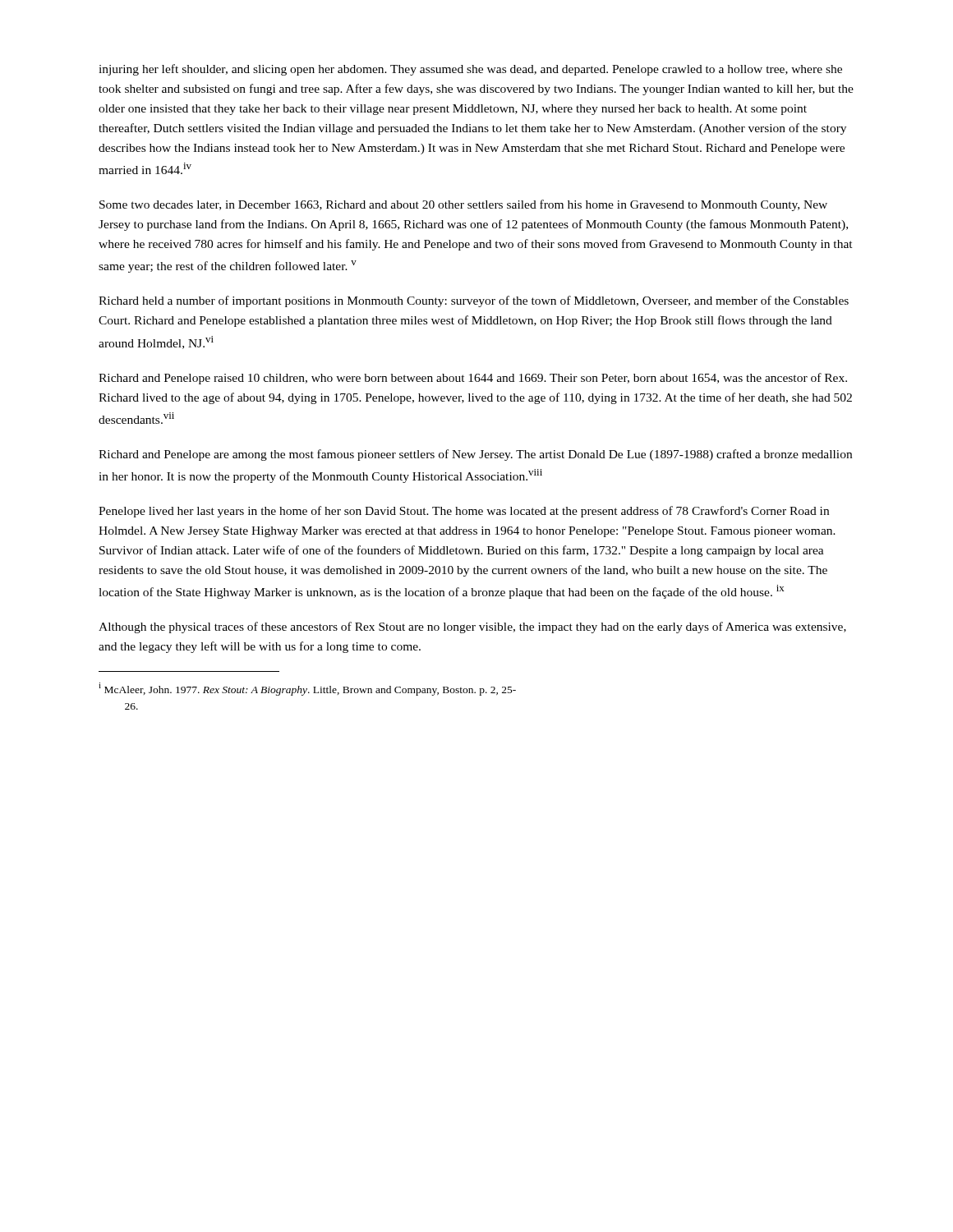Screen dimensions: 1232x953
Task: Click on the region starting "Penelope lived her last years"
Action: (467, 551)
